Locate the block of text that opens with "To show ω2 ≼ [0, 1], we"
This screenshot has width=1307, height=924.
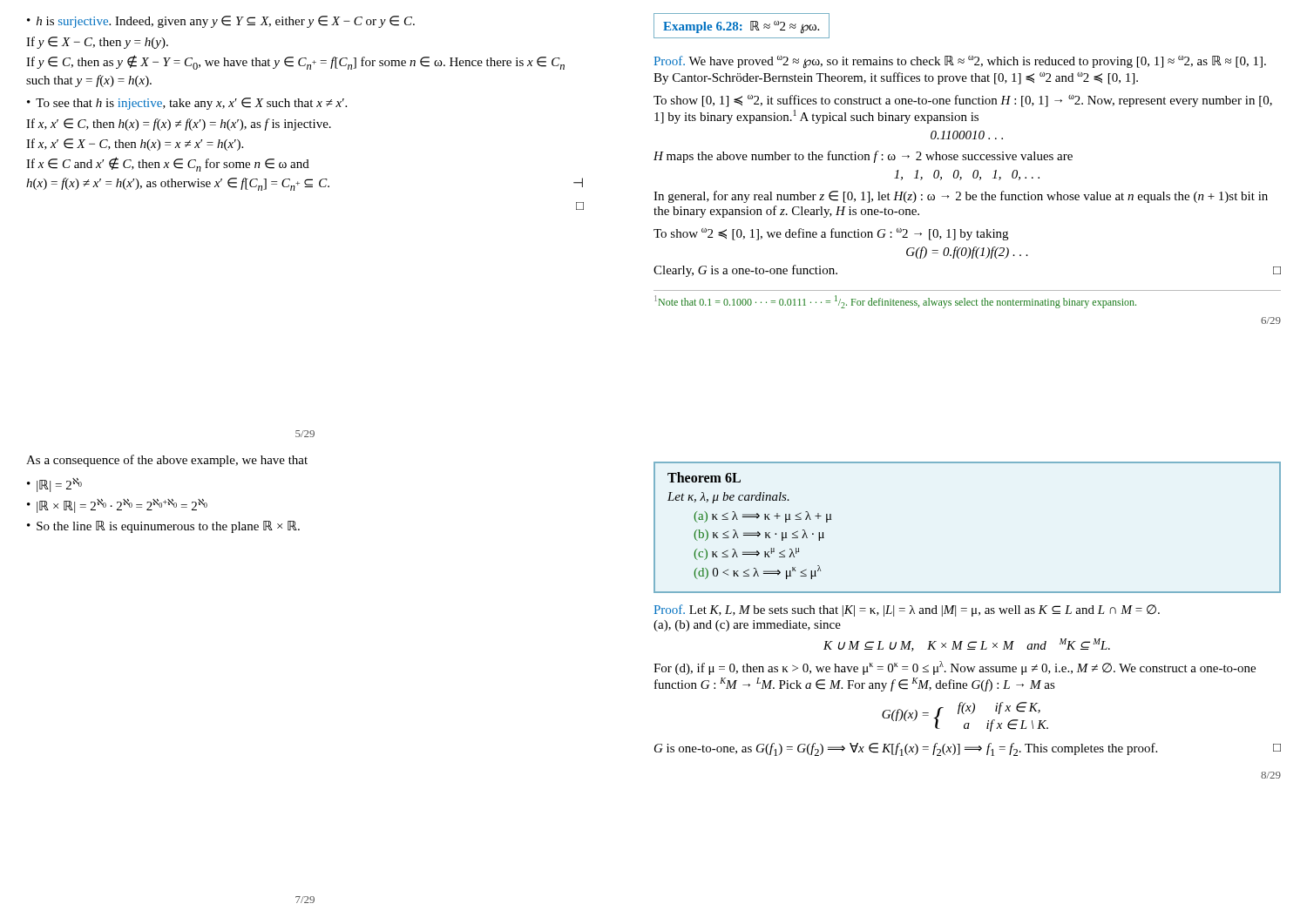pos(967,242)
